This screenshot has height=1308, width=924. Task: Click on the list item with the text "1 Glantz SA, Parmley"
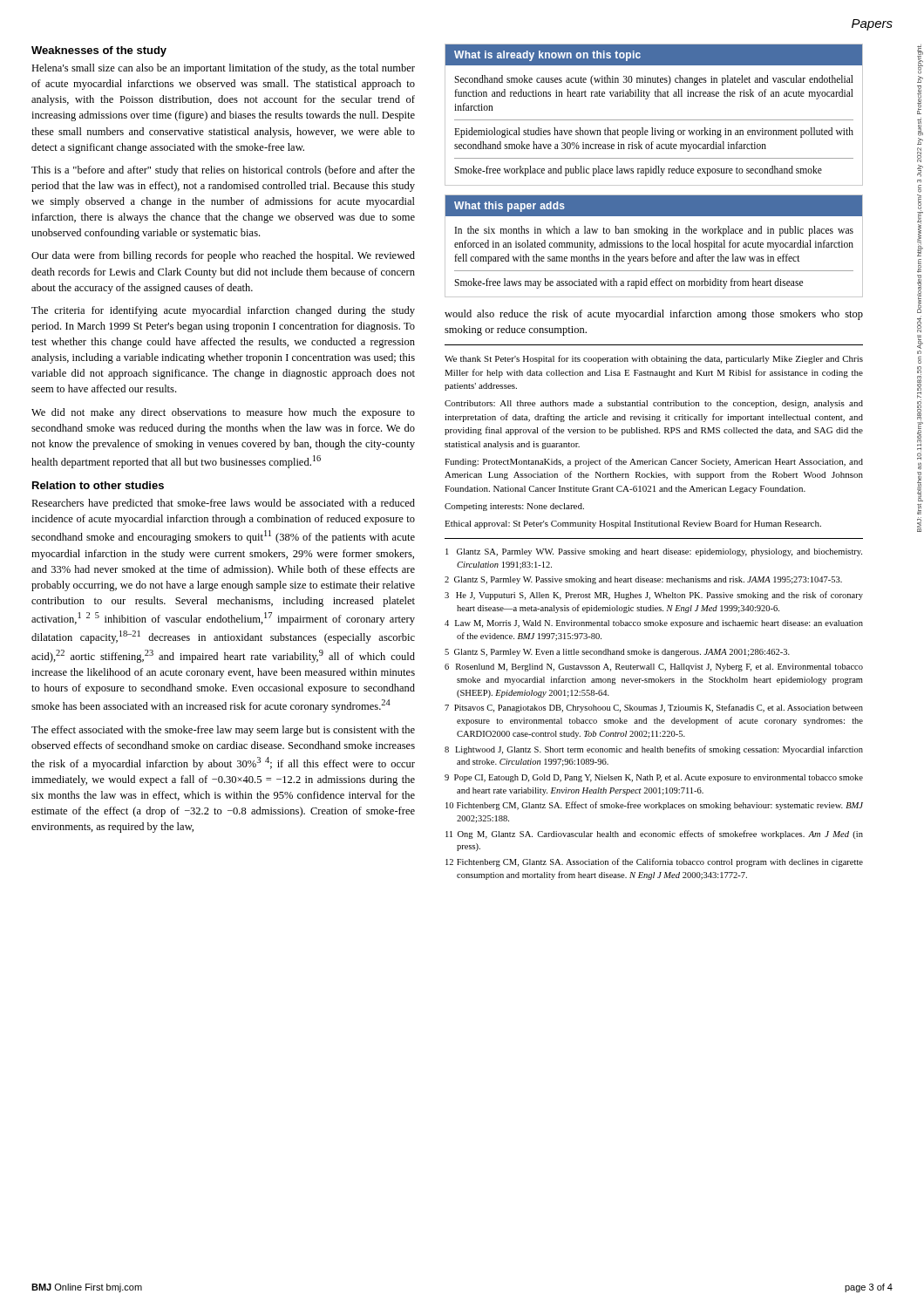pyautogui.click(x=654, y=558)
